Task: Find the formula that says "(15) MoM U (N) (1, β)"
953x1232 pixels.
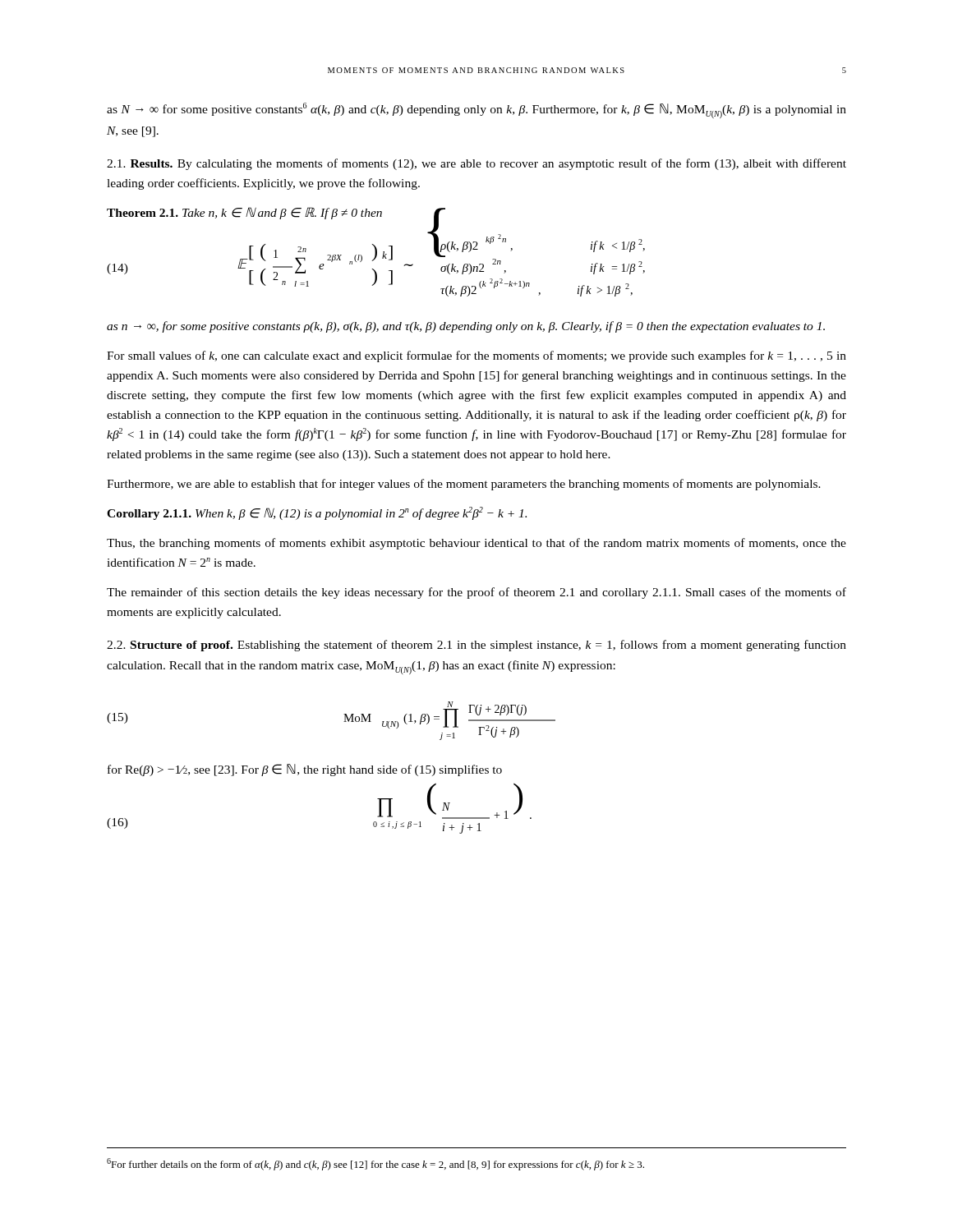Action: [476, 717]
